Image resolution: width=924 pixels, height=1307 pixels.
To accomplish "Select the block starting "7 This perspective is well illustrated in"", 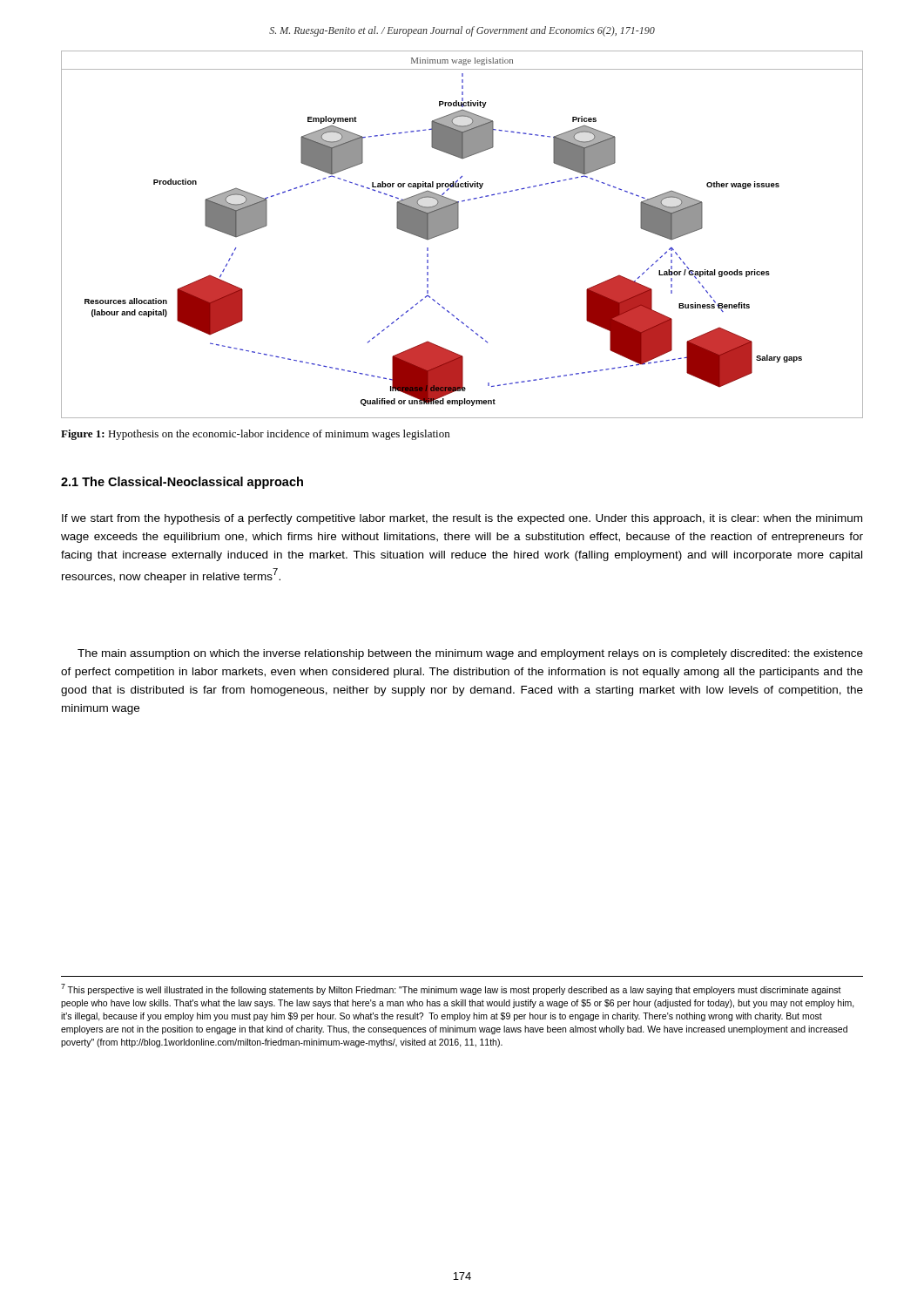I will 458,1015.
